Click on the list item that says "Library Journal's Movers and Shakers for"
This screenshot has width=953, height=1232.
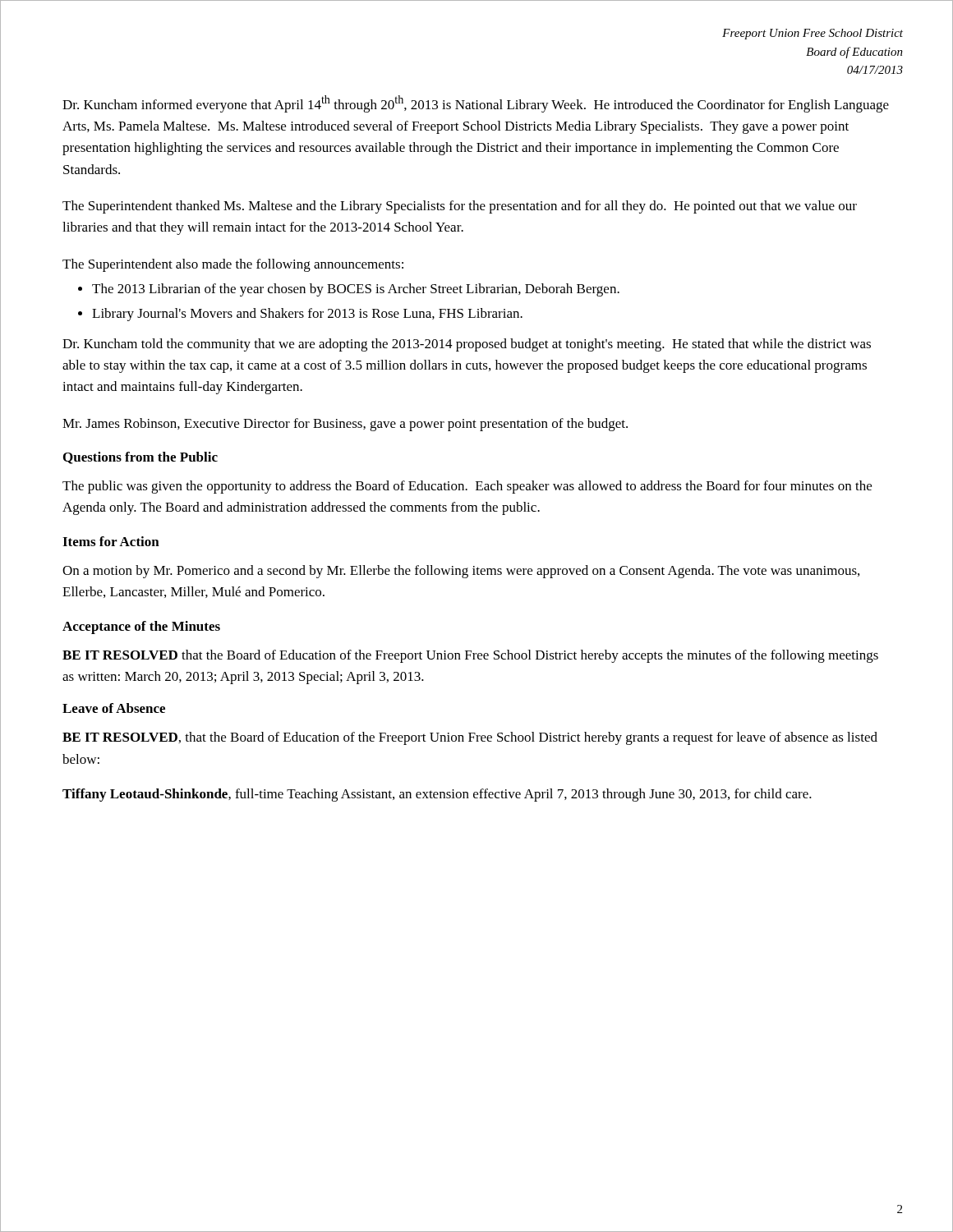(308, 314)
